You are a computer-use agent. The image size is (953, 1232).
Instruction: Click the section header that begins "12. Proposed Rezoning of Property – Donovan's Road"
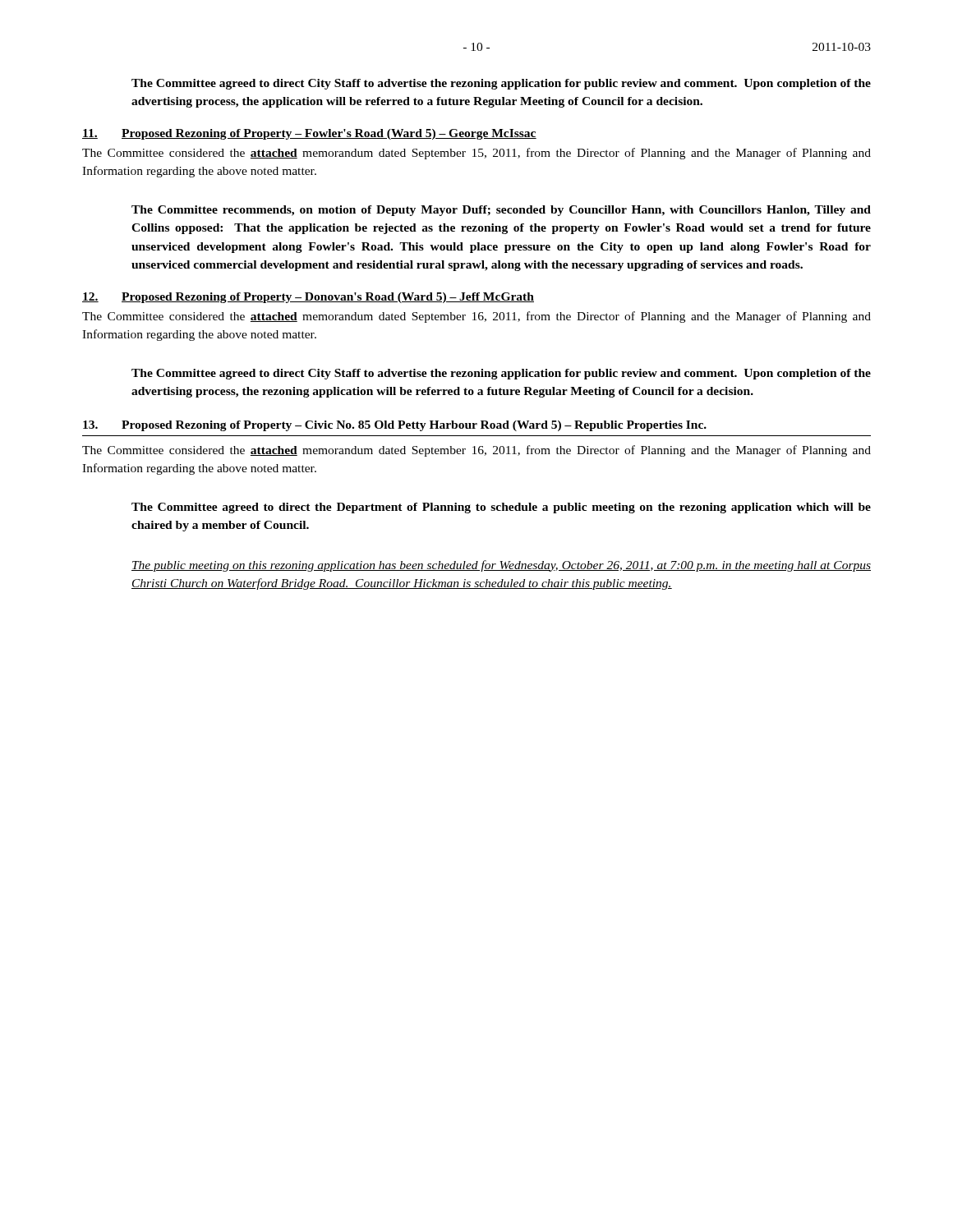point(308,296)
